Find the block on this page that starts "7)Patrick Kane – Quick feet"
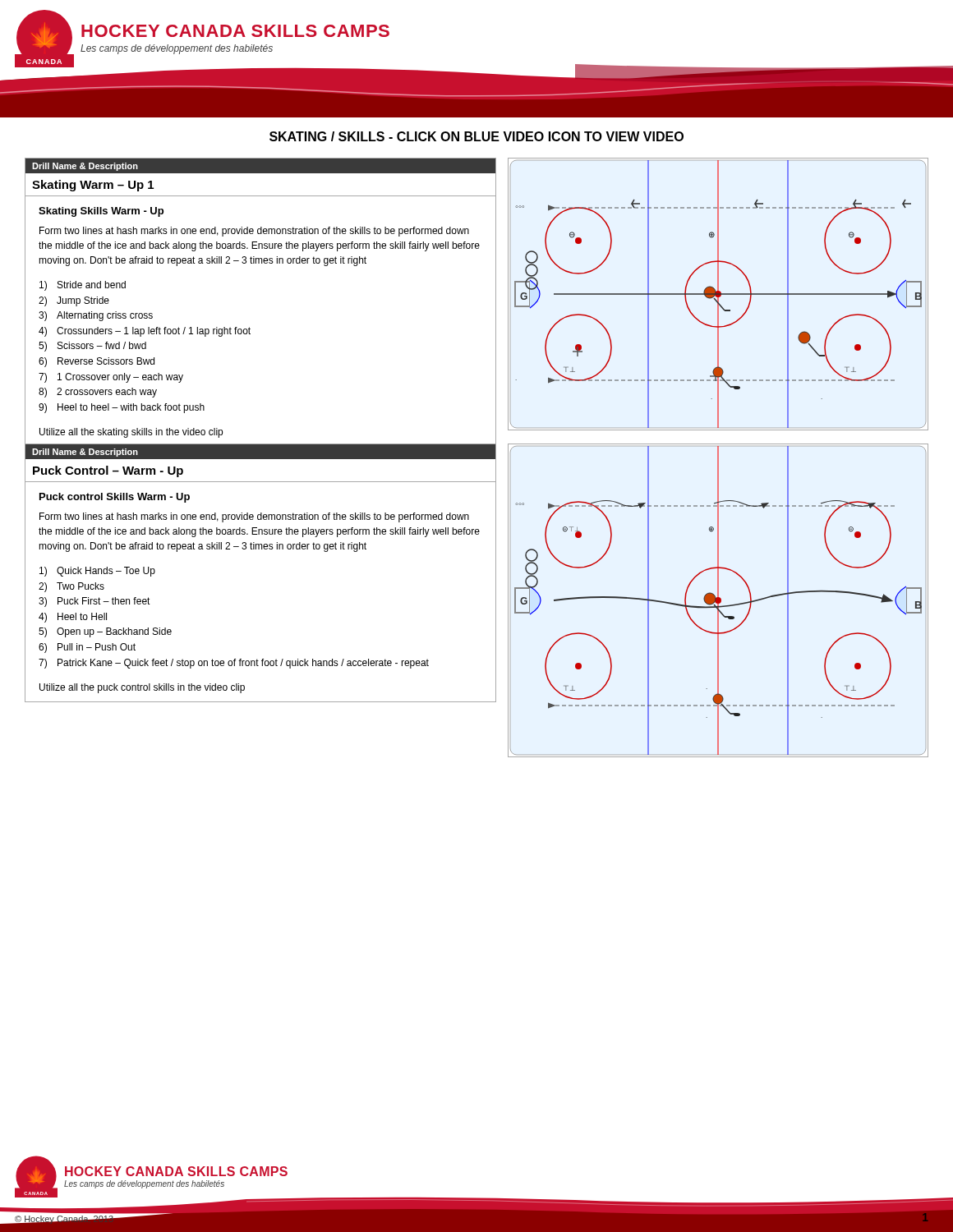The image size is (953, 1232). 234,663
